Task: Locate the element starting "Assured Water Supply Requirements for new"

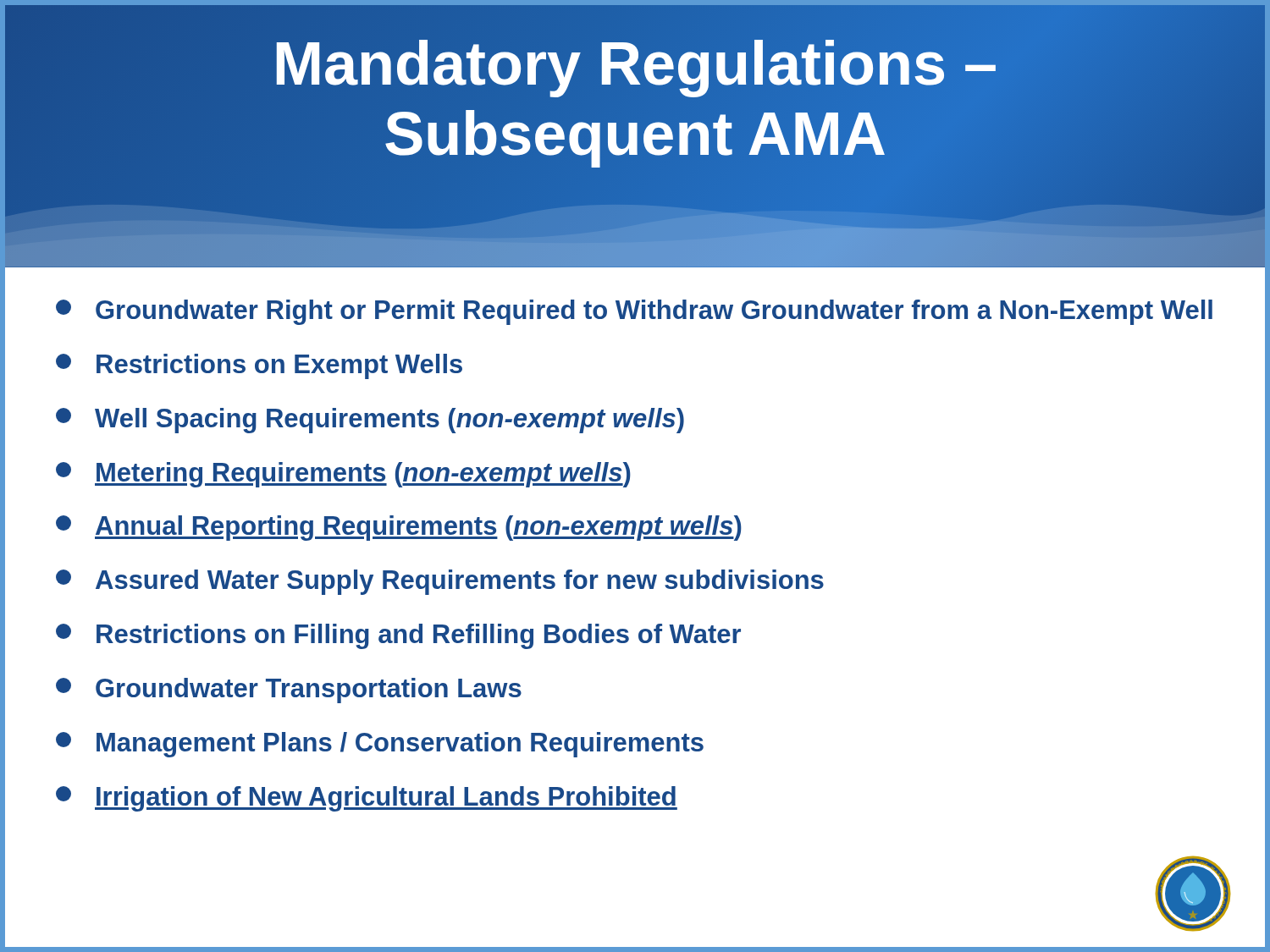Action: pos(635,581)
